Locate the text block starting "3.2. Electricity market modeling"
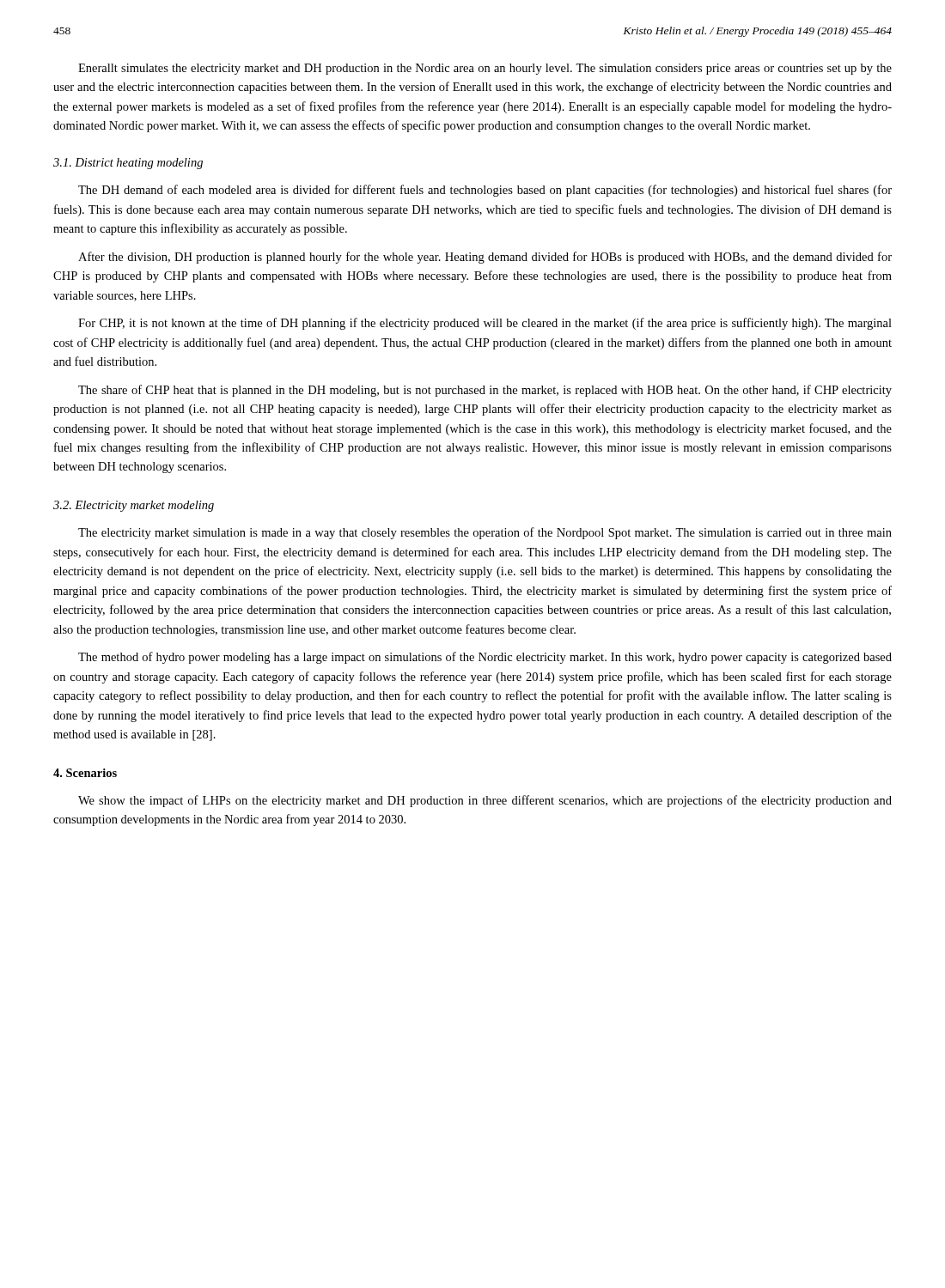Image resolution: width=945 pixels, height=1288 pixels. coord(134,506)
